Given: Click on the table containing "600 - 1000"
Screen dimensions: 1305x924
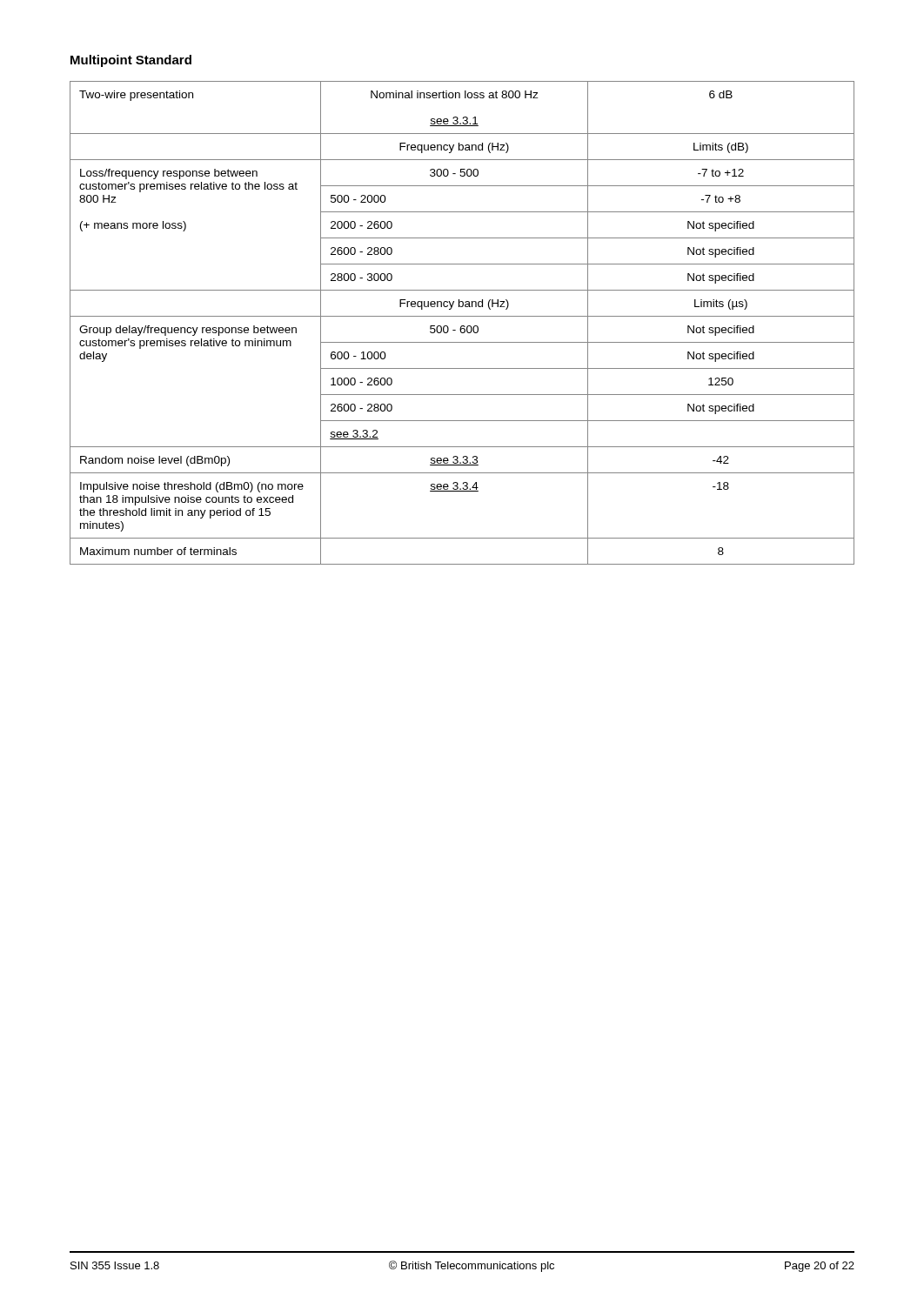Looking at the screenshot, I should pos(462,323).
